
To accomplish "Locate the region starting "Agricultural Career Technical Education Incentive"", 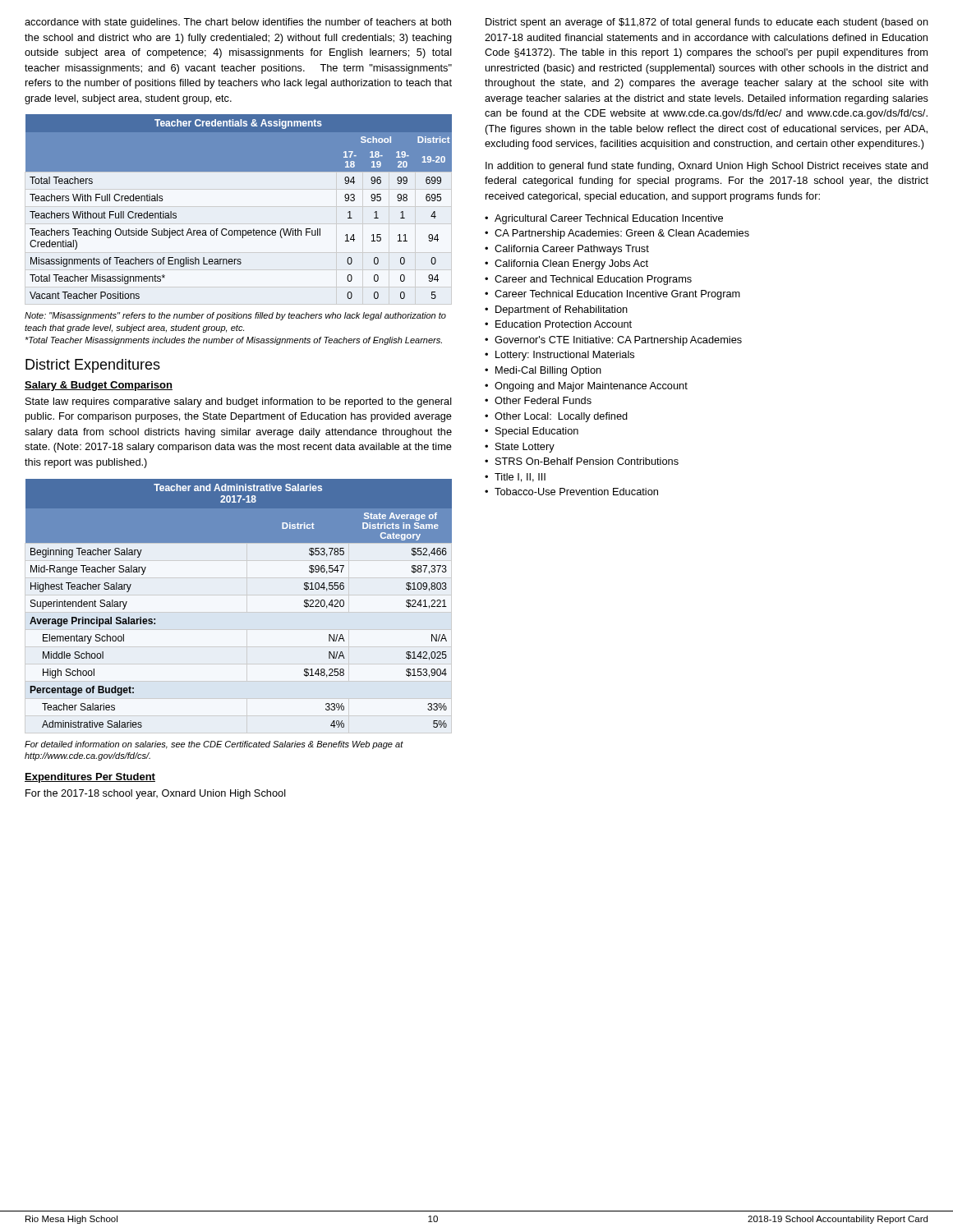I will pos(609,218).
